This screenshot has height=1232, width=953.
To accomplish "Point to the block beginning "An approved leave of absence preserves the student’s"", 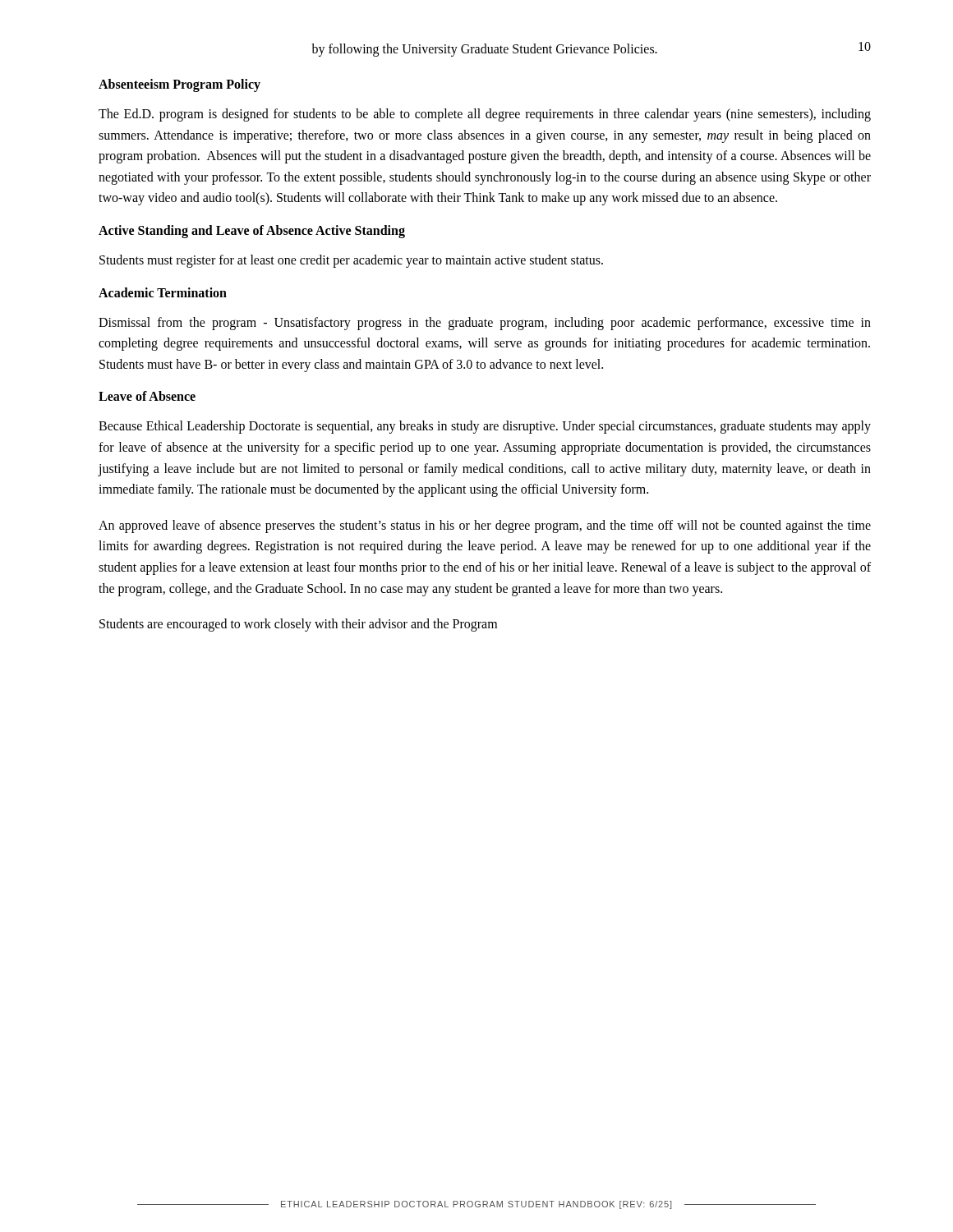I will point(485,557).
